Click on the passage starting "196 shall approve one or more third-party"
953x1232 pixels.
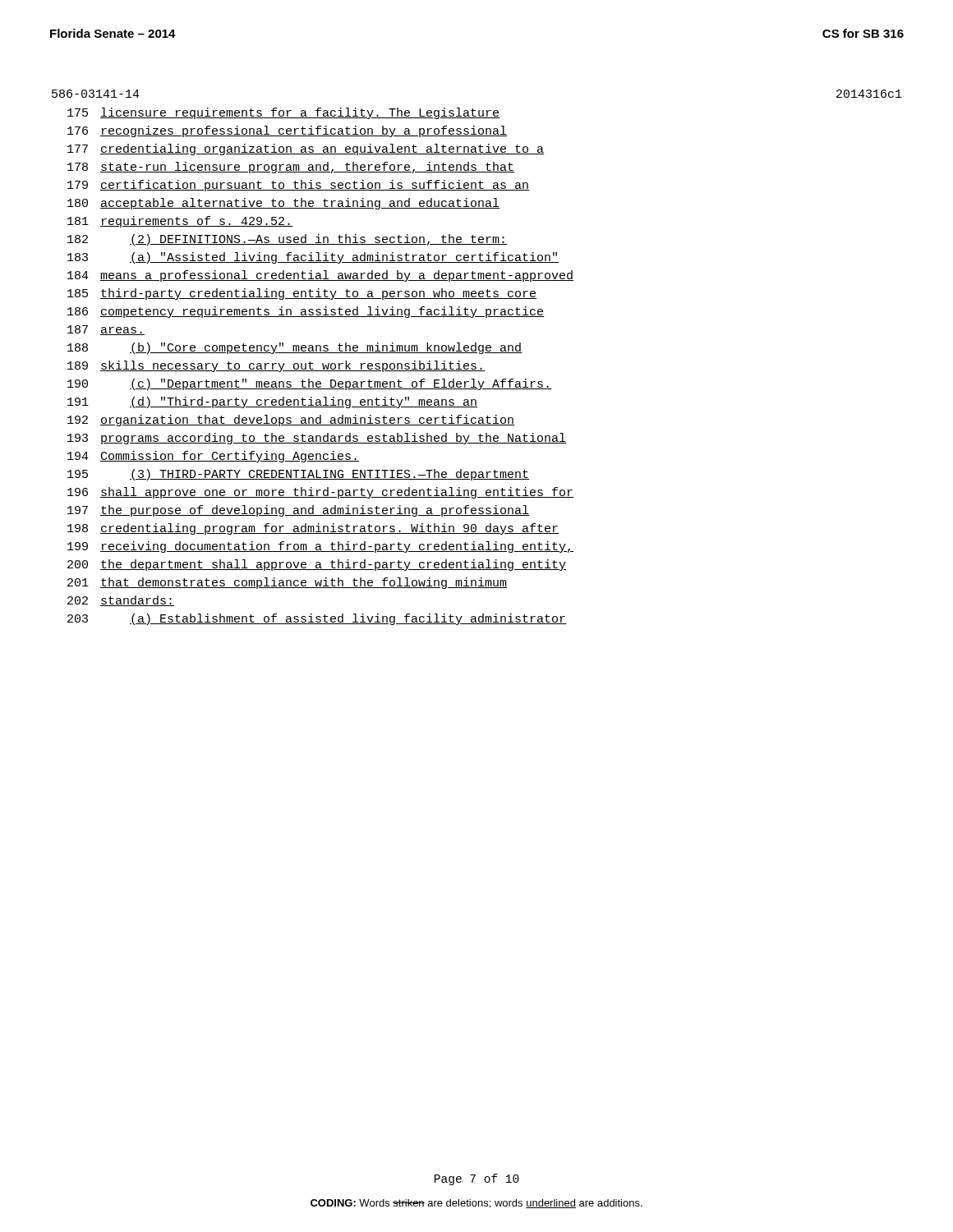(476, 493)
